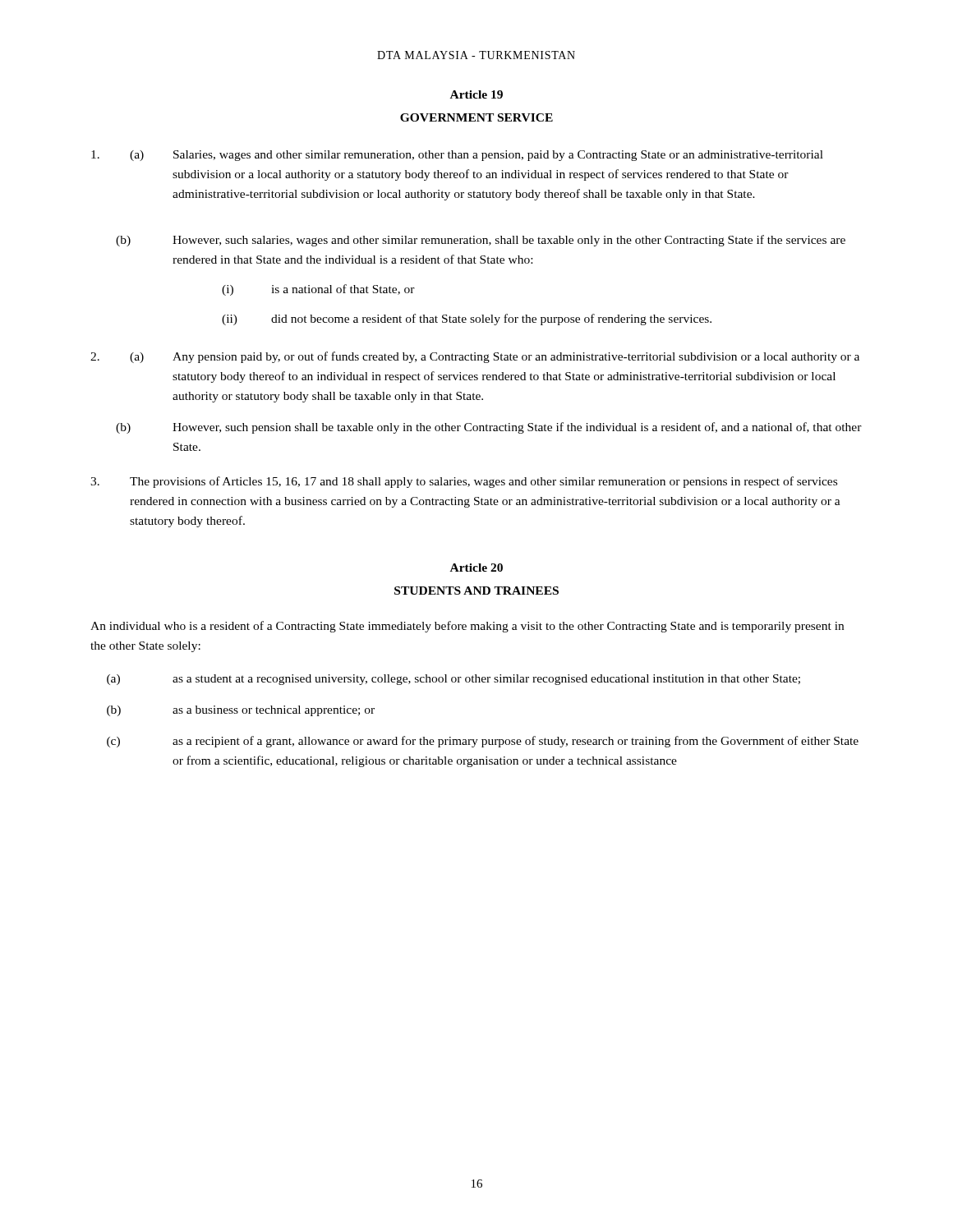Locate the block of text that opens with "2. (a) Any pension paid by, or"

coord(476,376)
